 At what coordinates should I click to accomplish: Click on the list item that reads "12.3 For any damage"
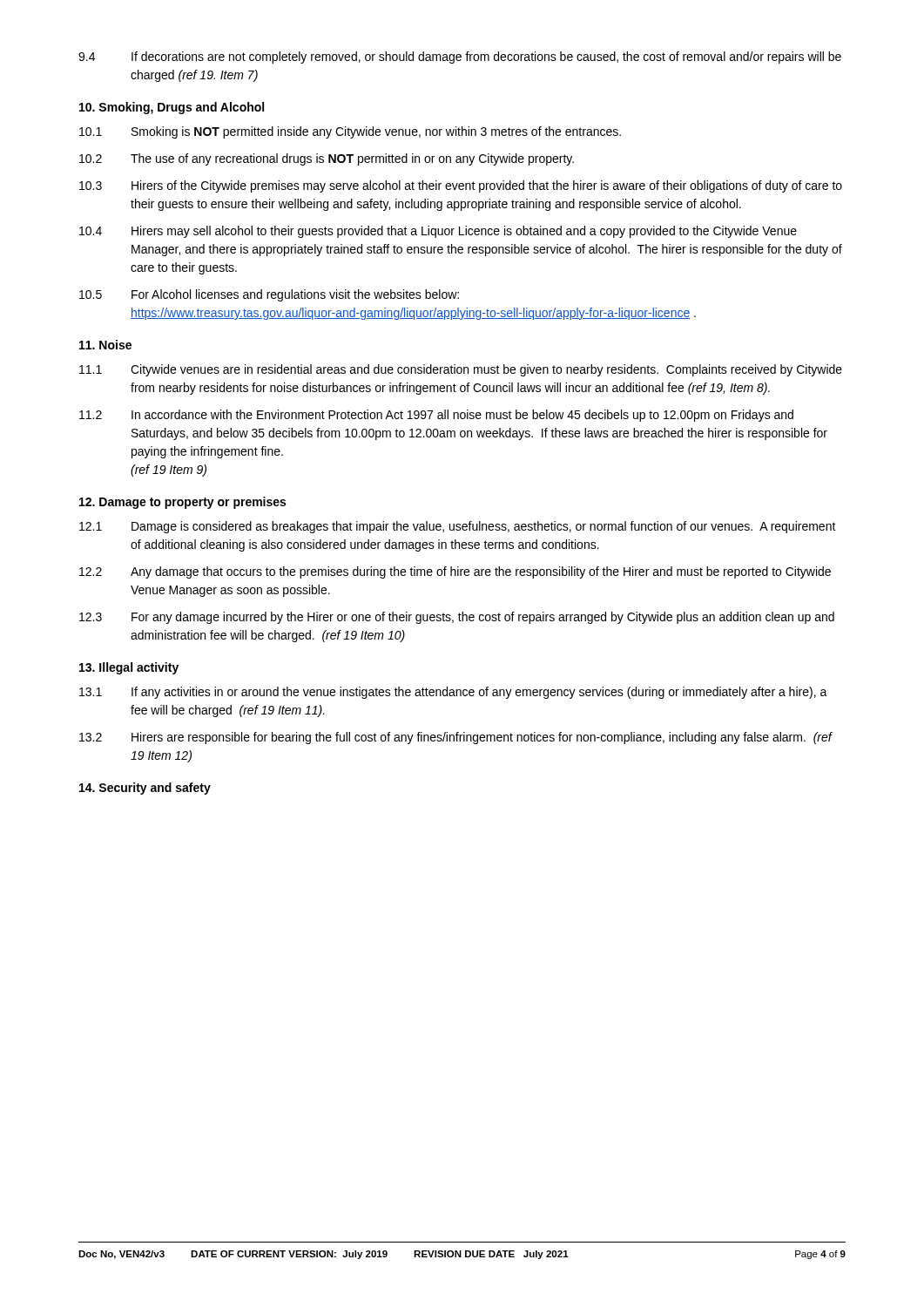pos(462,626)
